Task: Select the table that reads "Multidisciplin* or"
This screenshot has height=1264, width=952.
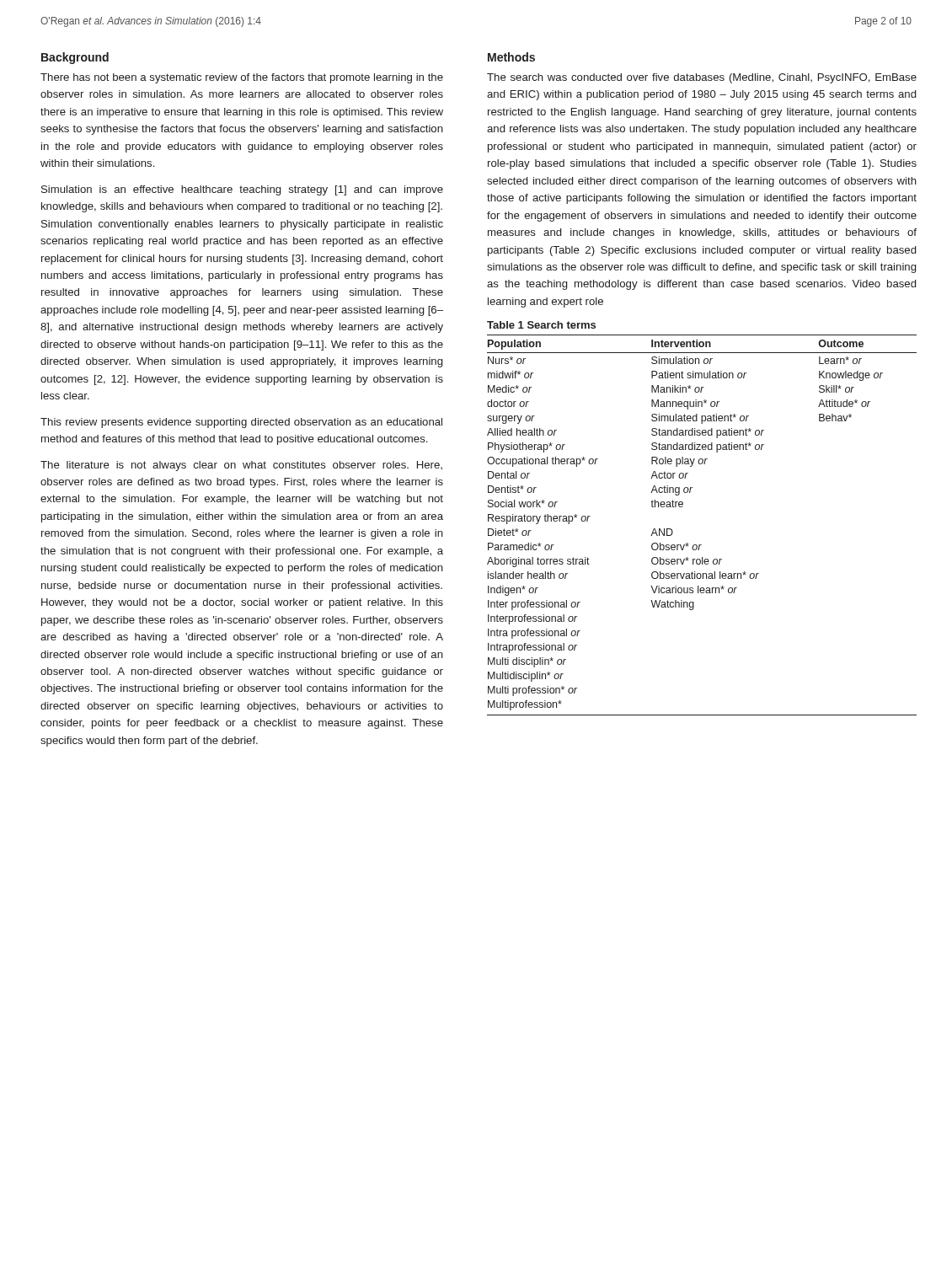Action: (702, 525)
